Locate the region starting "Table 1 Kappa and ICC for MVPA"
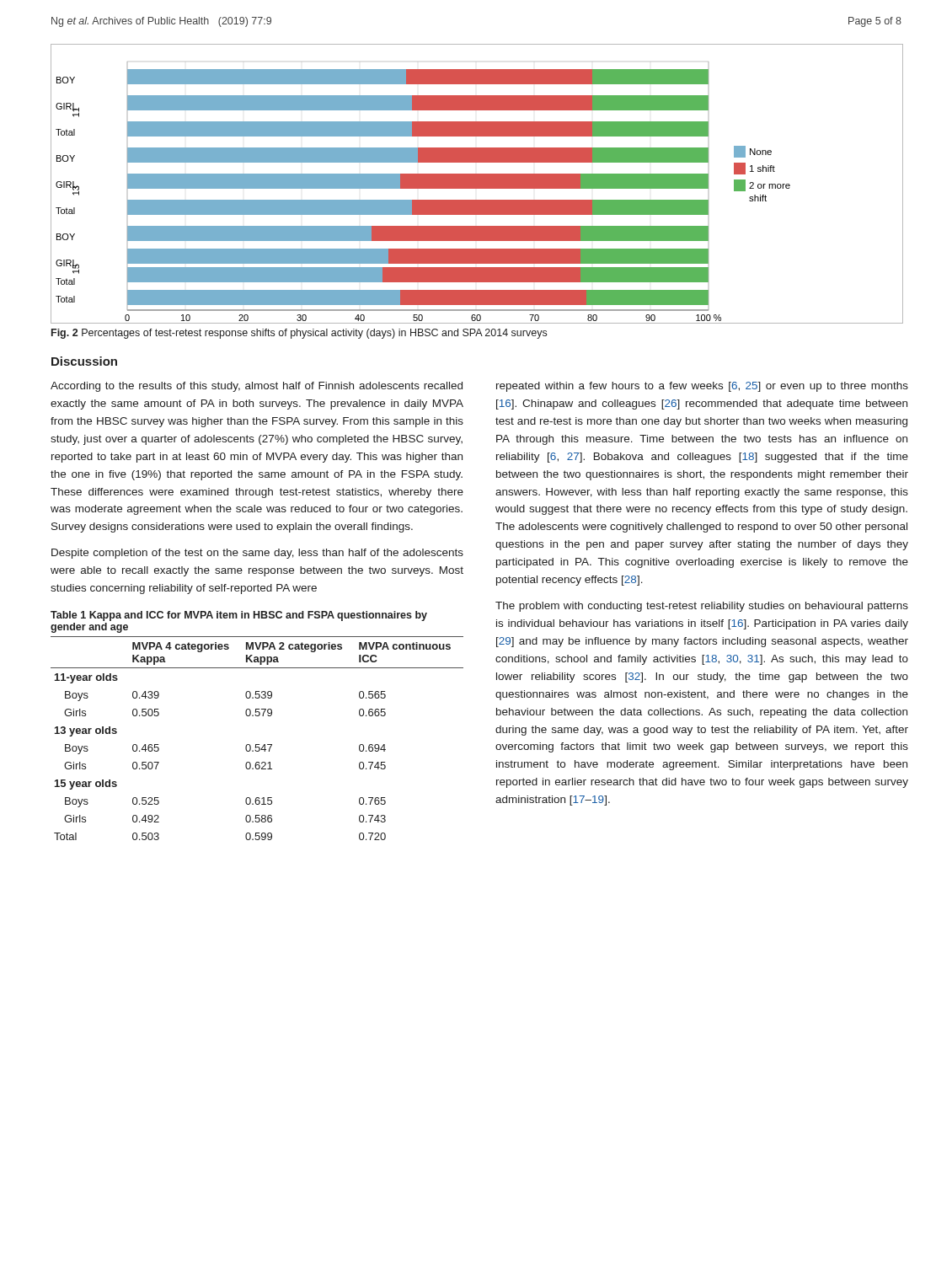 pos(239,621)
